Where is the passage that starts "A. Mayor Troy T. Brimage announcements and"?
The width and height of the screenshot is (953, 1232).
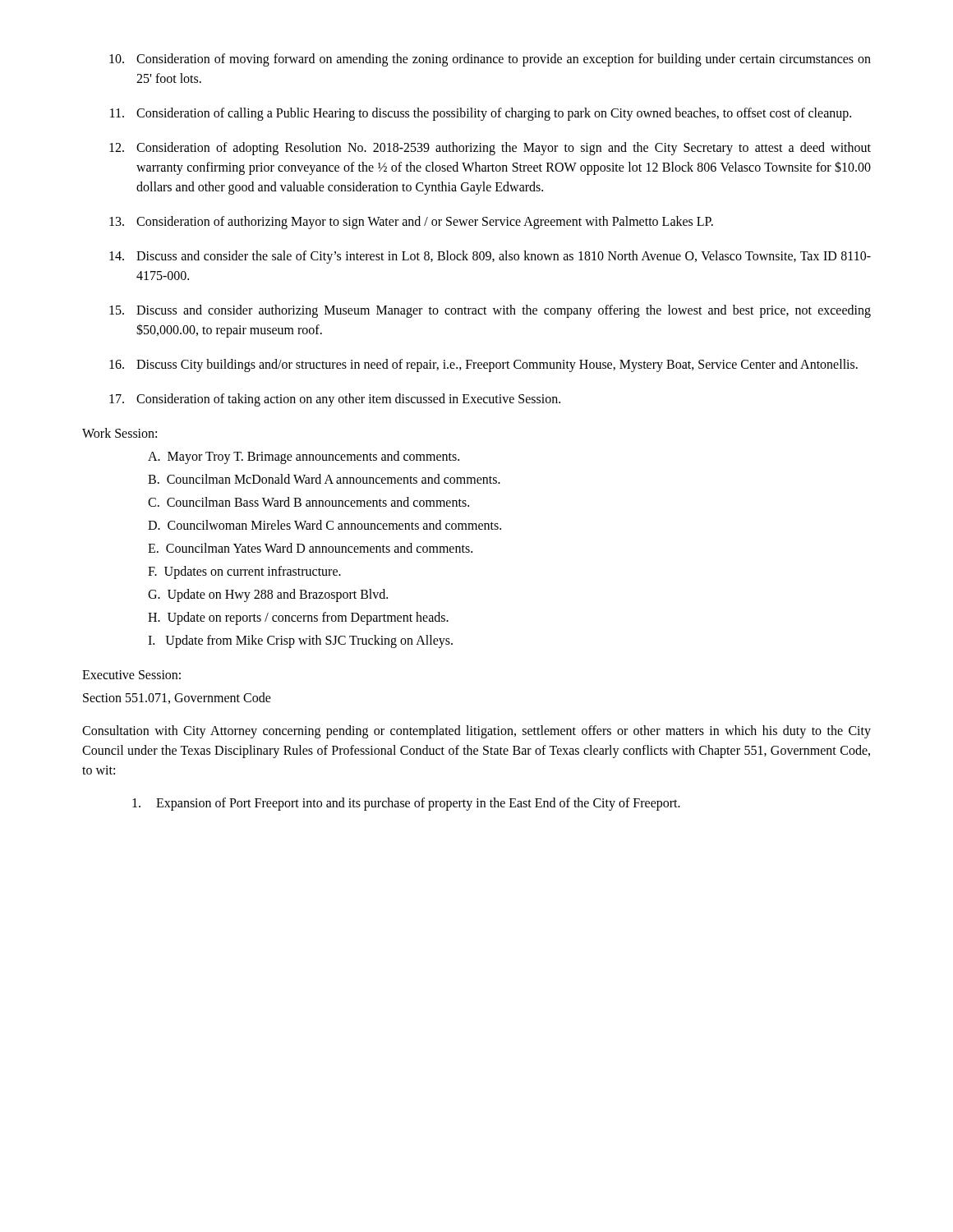(304, 456)
